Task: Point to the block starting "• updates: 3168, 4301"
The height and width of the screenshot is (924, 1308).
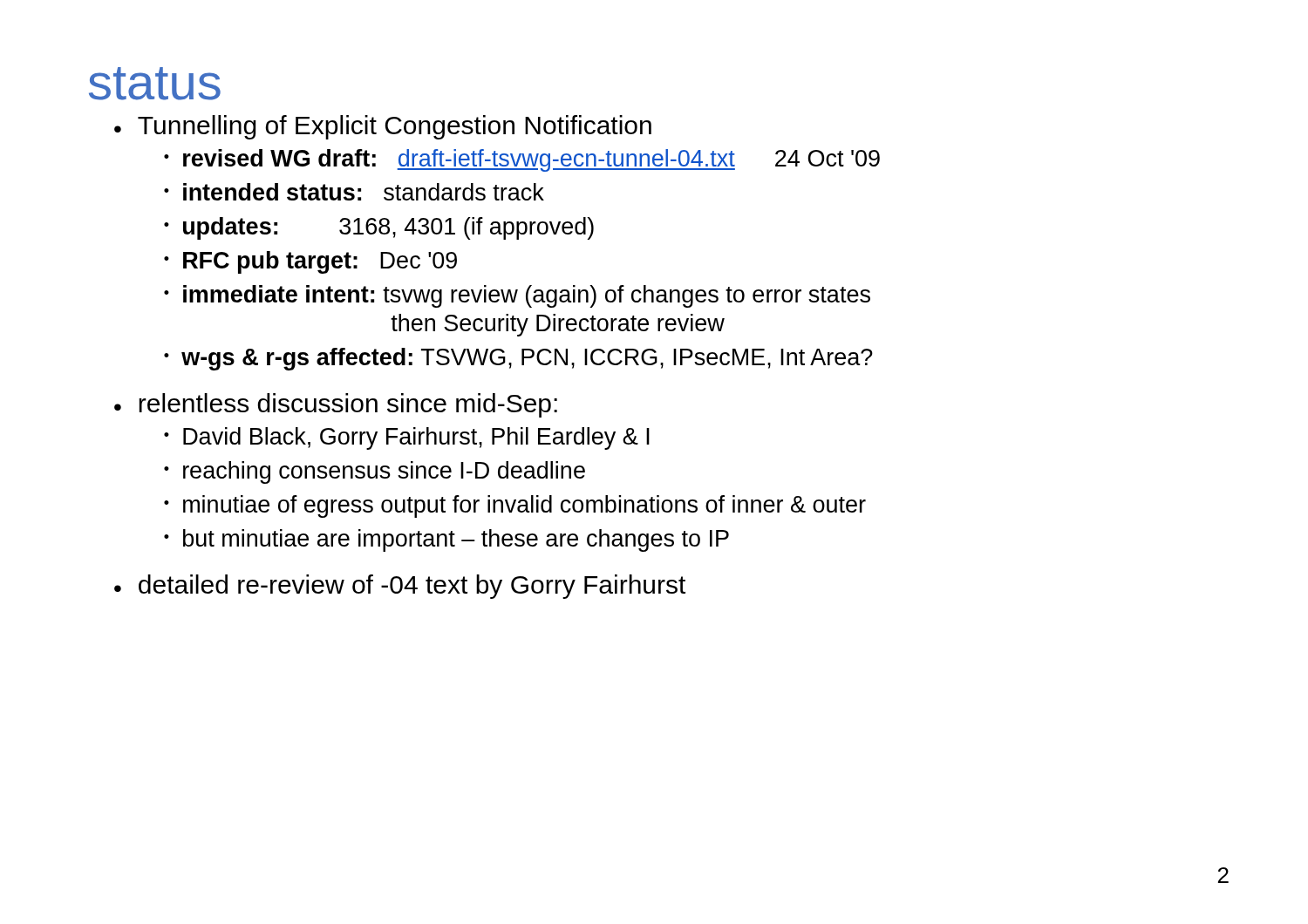Action: (x=379, y=227)
